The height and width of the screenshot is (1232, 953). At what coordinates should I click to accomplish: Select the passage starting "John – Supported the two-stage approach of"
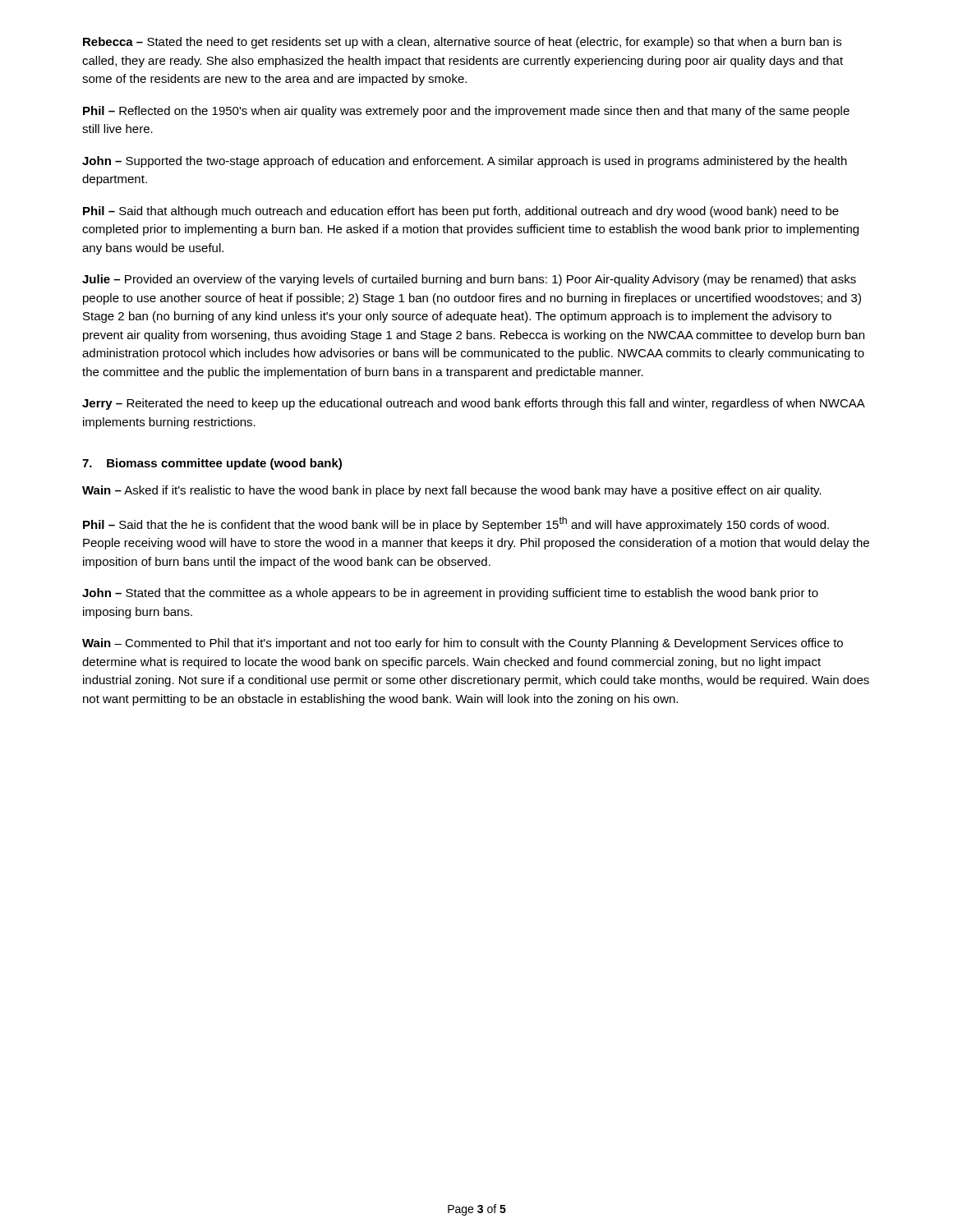point(465,169)
